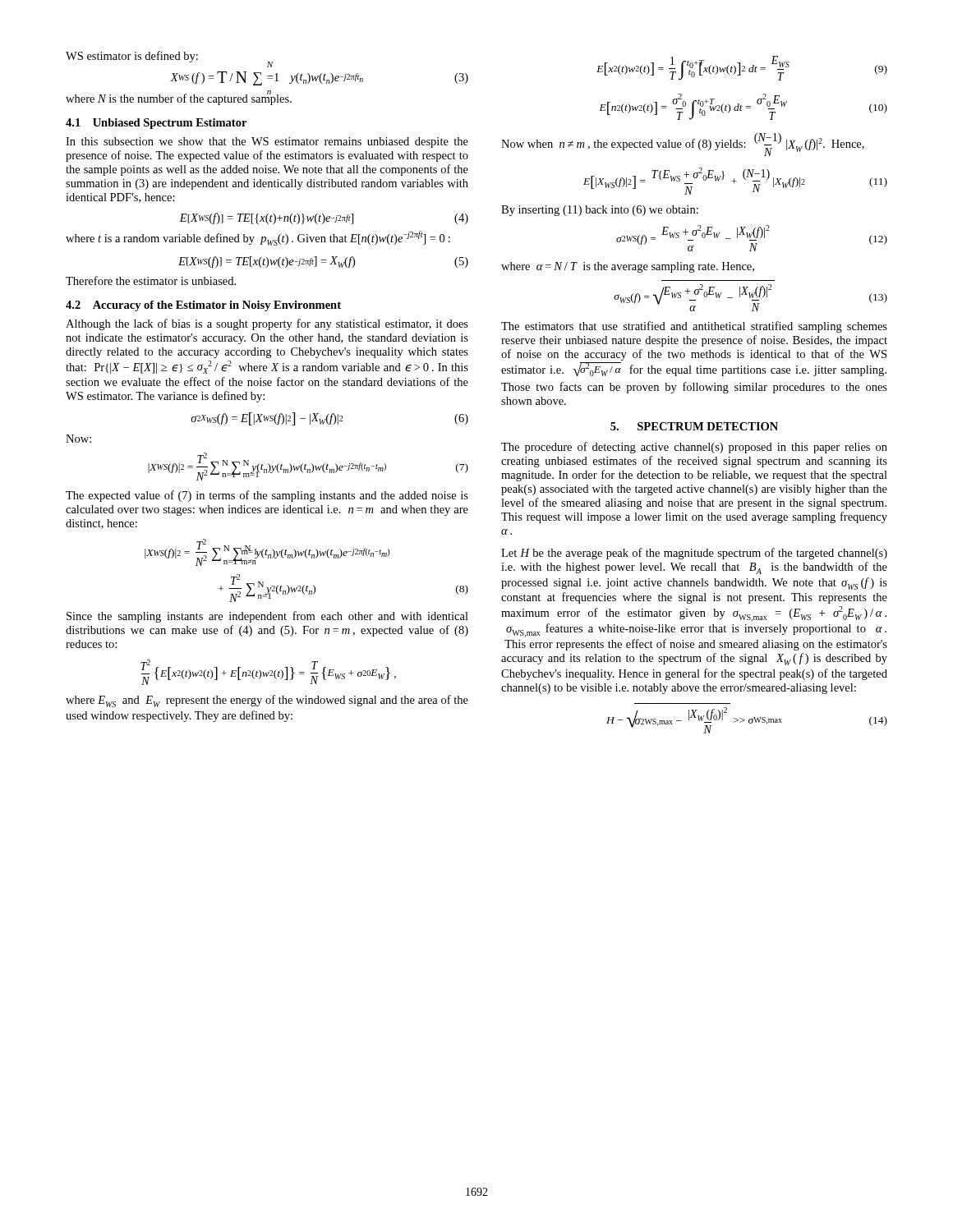
Task: Click on the passage starting "E[|XWS(f)|2] = T{EWS + σ20EW} N + (N−1)"
Action: click(x=735, y=182)
